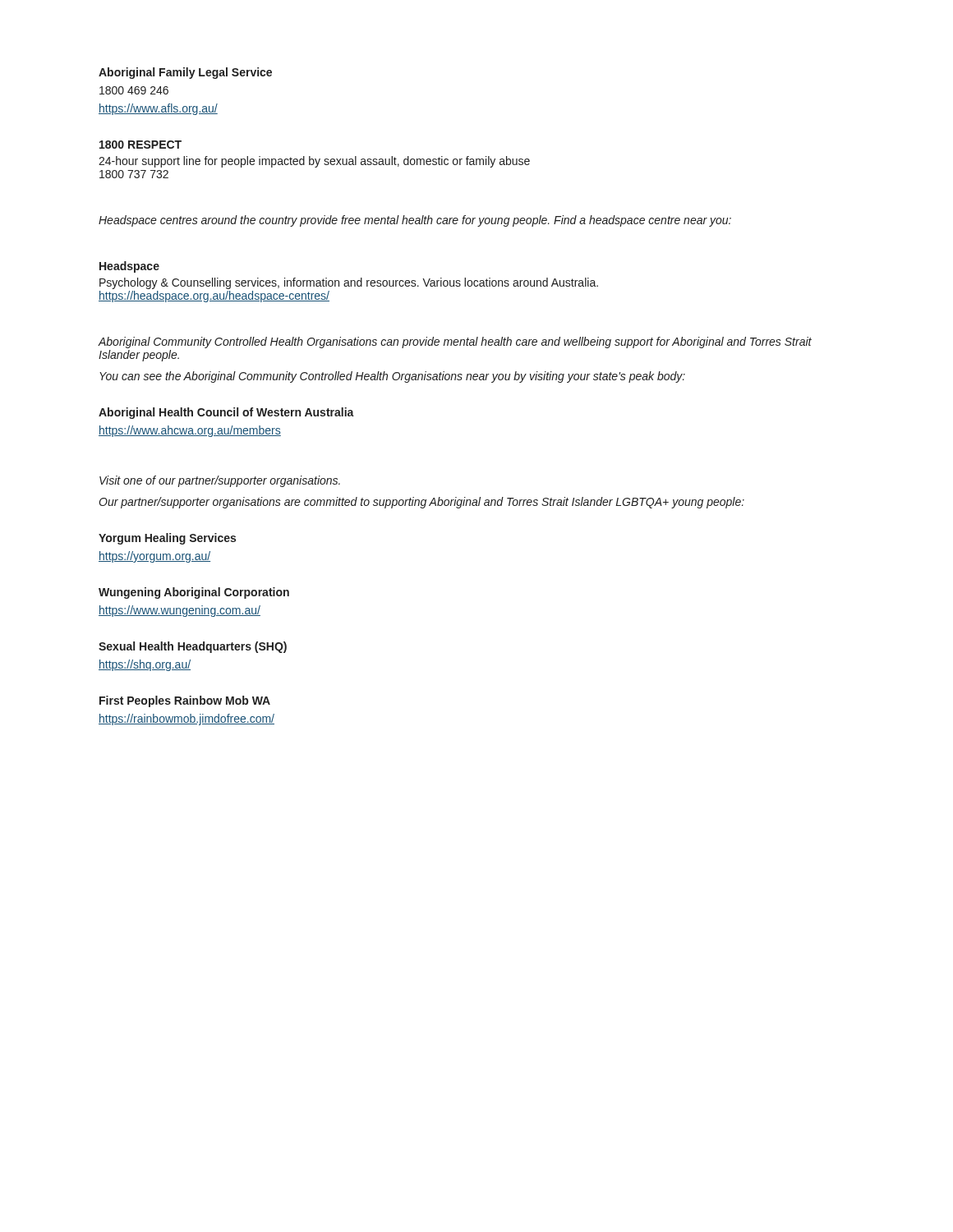Where is the passage that starts "Visit one of"?
The height and width of the screenshot is (1232, 953).
click(x=220, y=480)
